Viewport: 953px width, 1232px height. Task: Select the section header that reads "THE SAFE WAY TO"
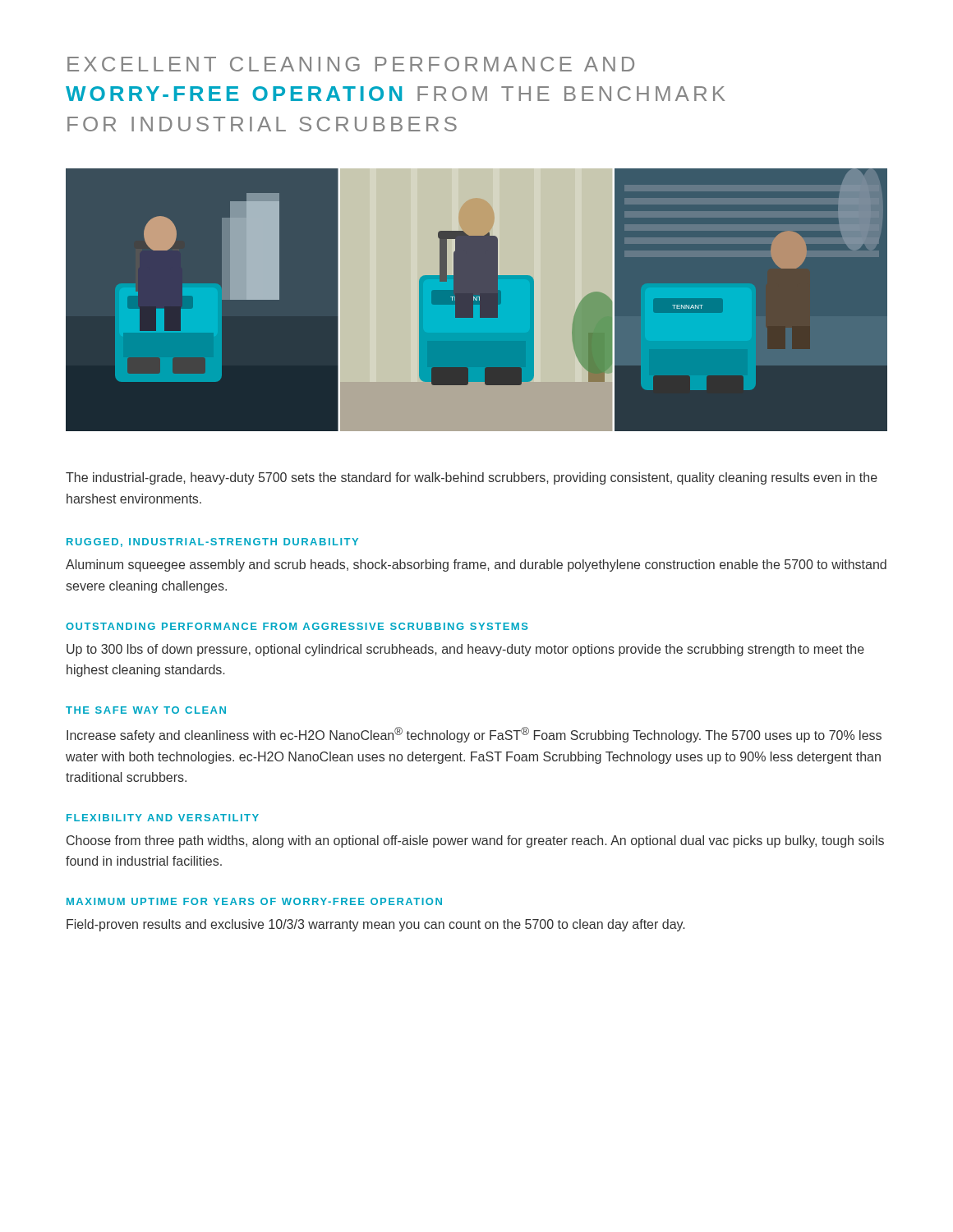click(x=147, y=710)
